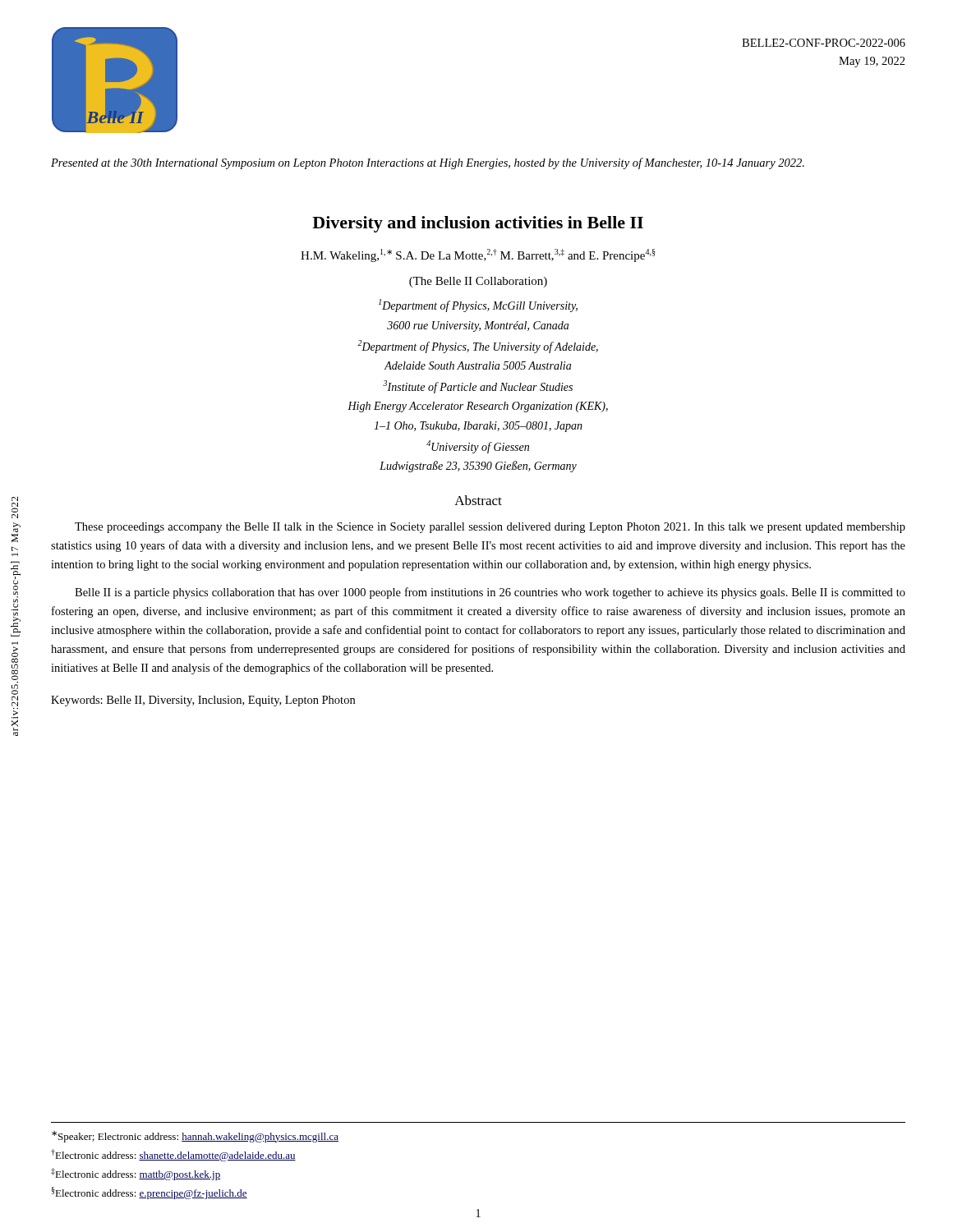Find the title that says "Diversity and inclusion activities in Belle II"
Screen dimensions: 1232x953
point(478,222)
